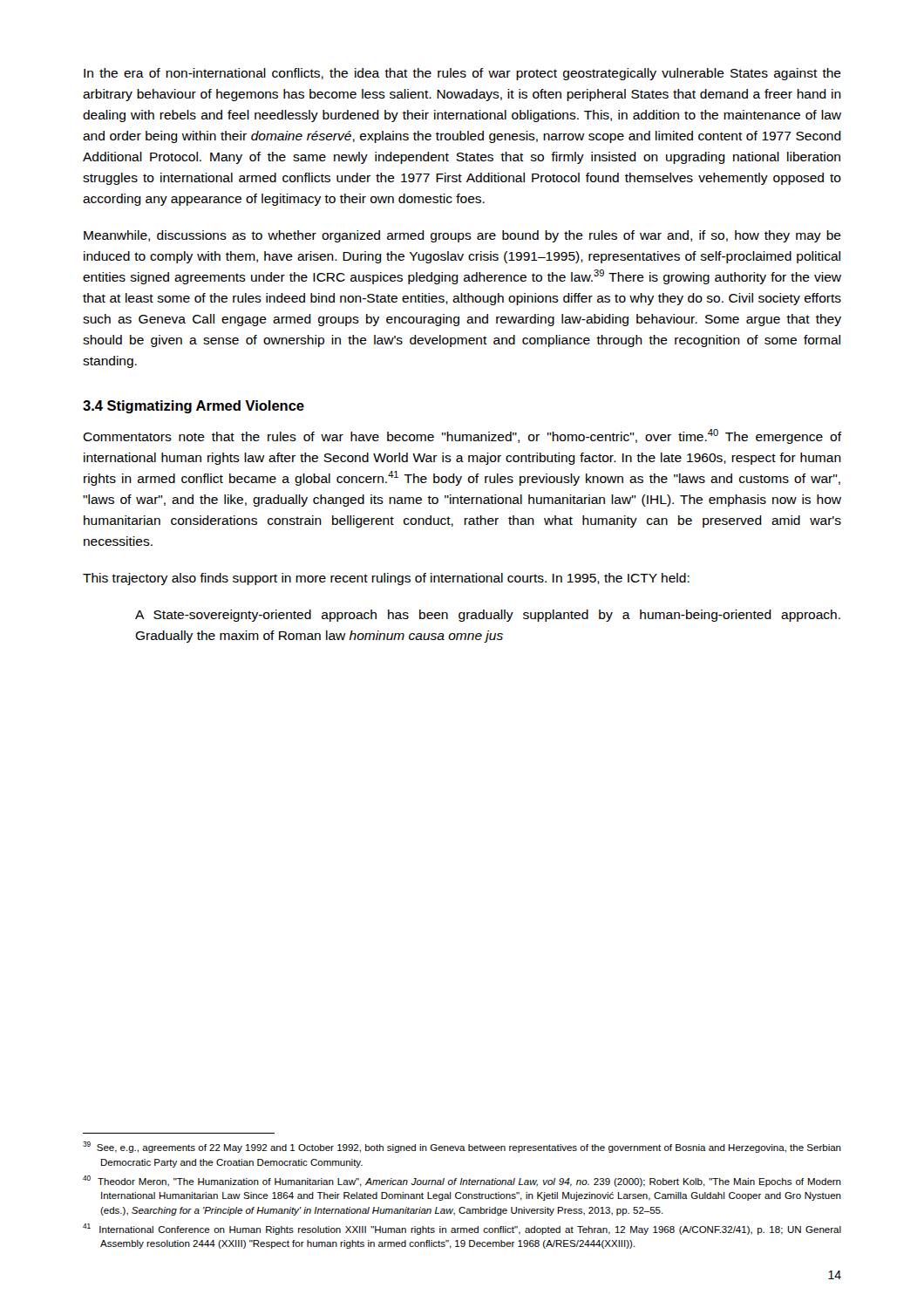Find "3.4 Stigmatizing Armed Violence" on this page
Screen dimensions: 1308x924
[x=193, y=406]
